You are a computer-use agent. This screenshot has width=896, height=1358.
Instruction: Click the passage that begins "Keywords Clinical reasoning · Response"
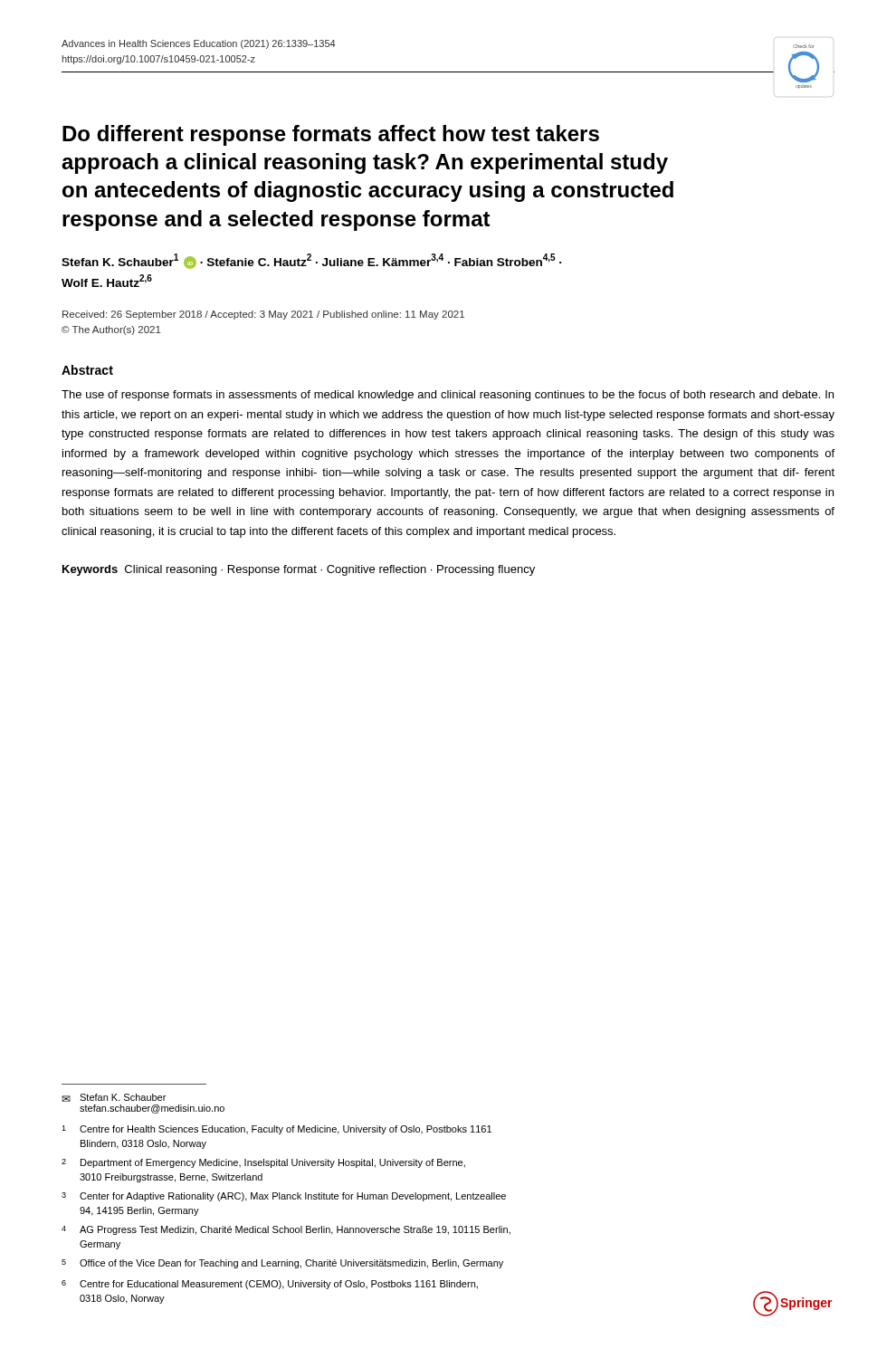tap(298, 569)
